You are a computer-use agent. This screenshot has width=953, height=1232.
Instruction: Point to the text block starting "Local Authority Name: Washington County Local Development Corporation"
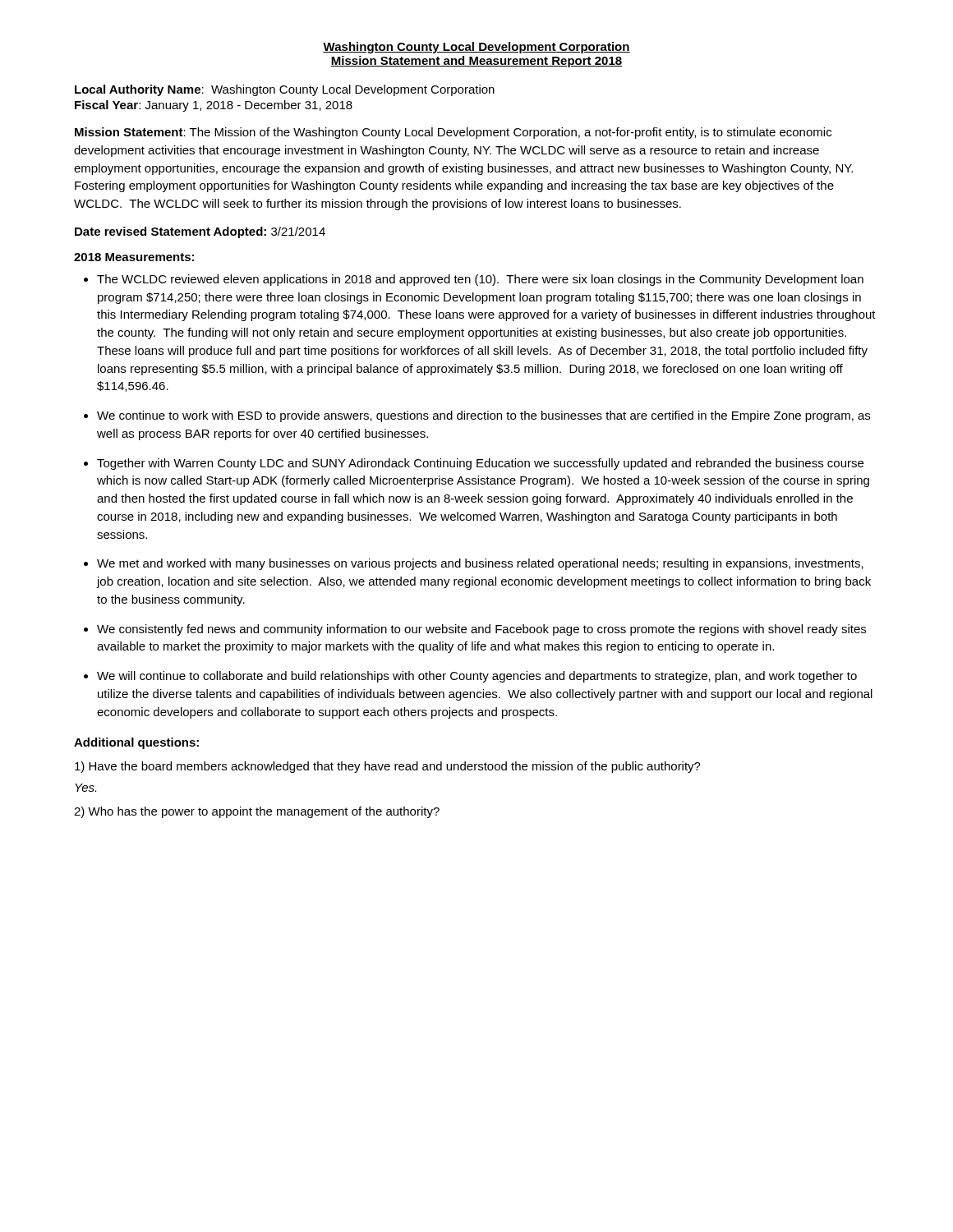tap(476, 97)
